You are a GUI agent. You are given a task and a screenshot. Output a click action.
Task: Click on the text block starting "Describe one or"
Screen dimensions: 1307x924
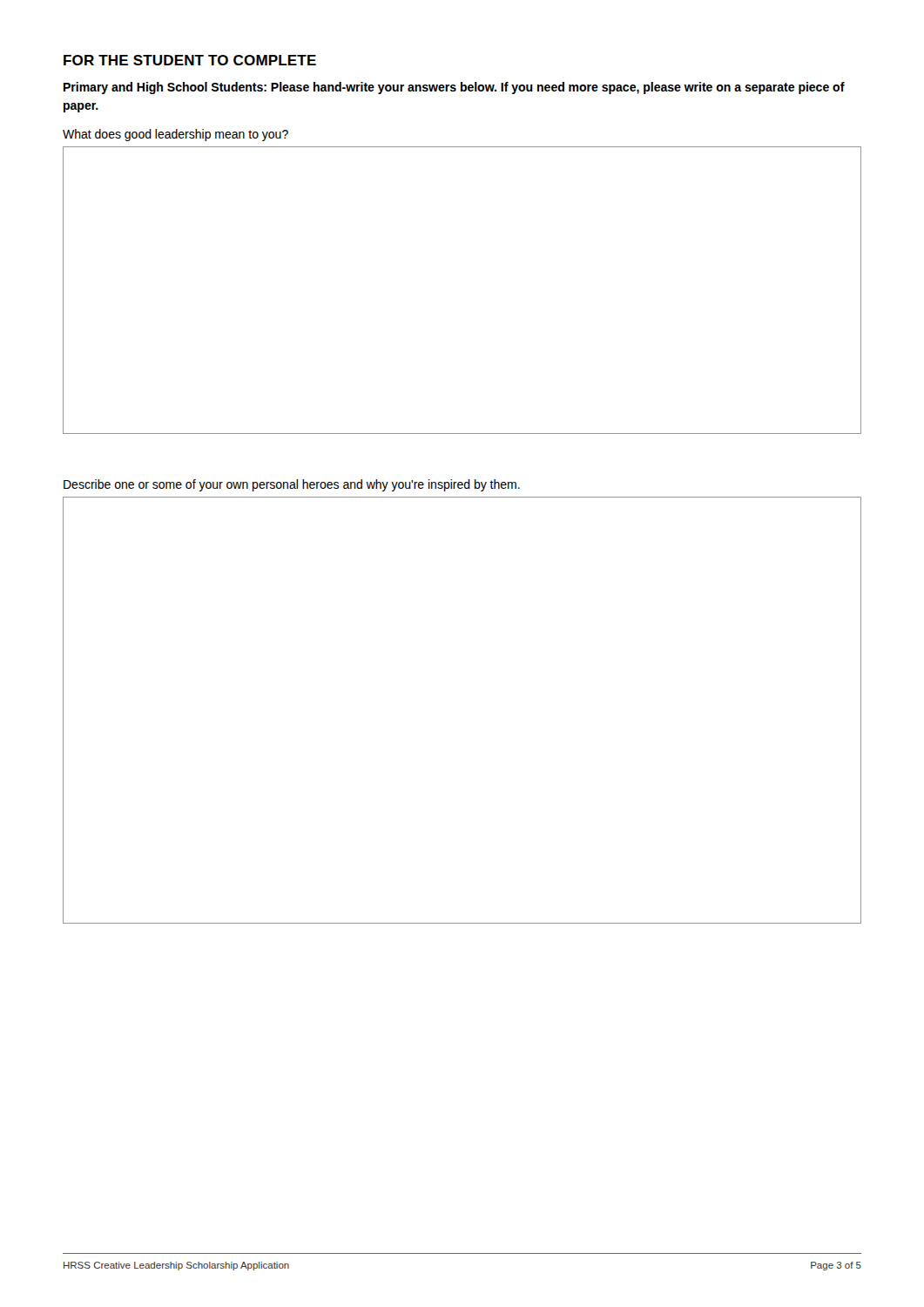292,484
